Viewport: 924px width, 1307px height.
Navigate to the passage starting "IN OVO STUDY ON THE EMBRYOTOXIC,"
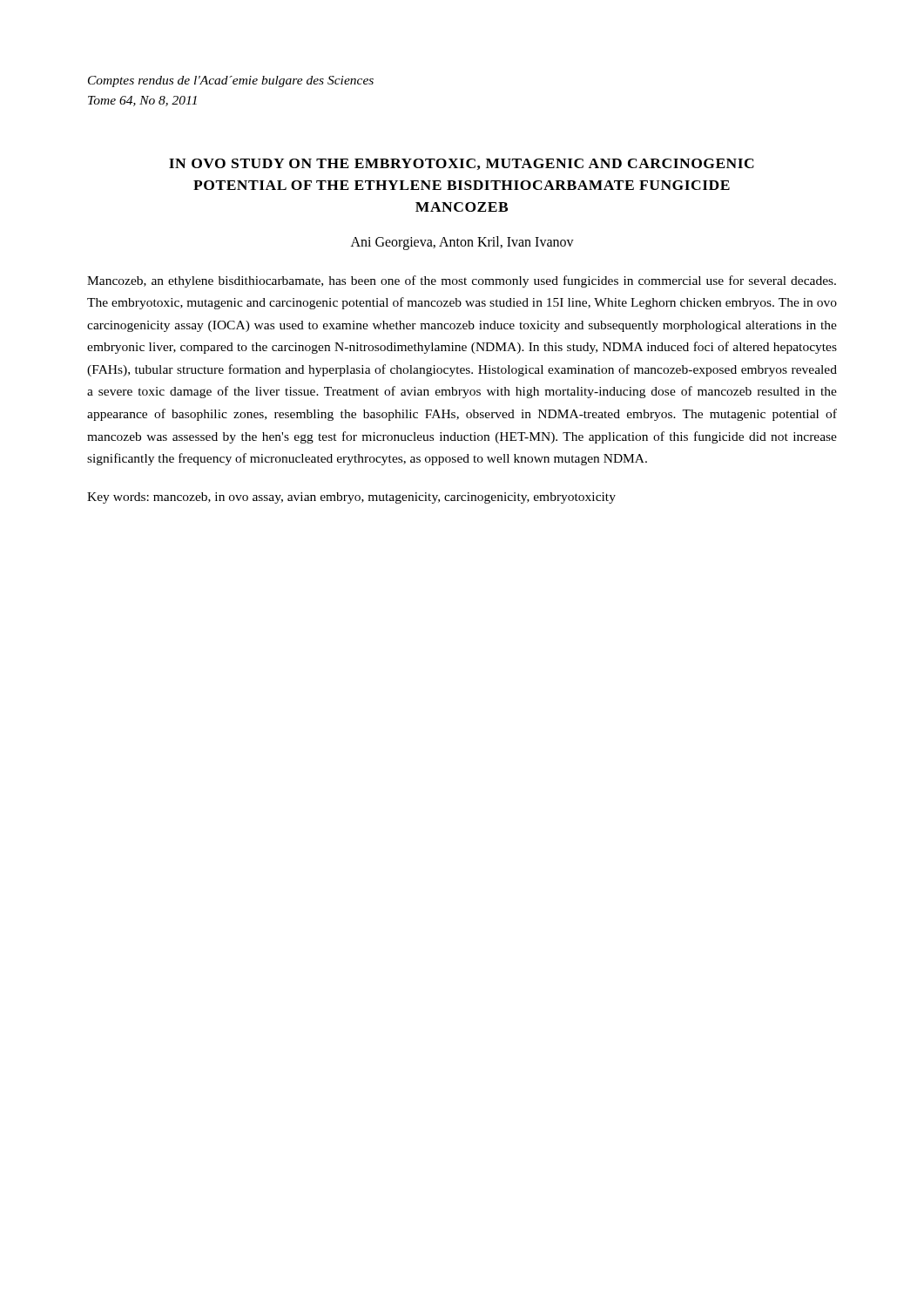click(x=462, y=185)
